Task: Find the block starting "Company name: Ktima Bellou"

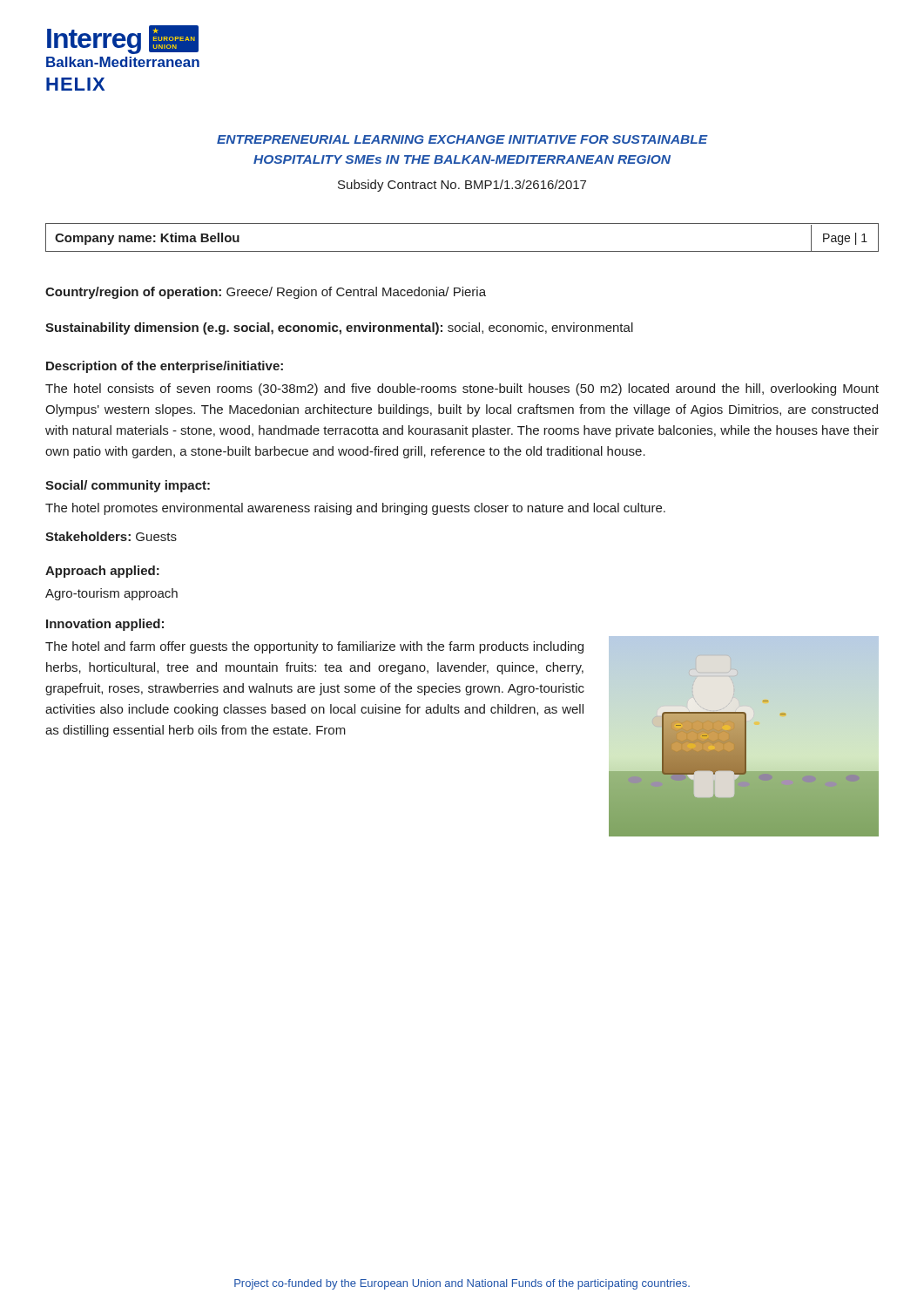Action: 147,237
